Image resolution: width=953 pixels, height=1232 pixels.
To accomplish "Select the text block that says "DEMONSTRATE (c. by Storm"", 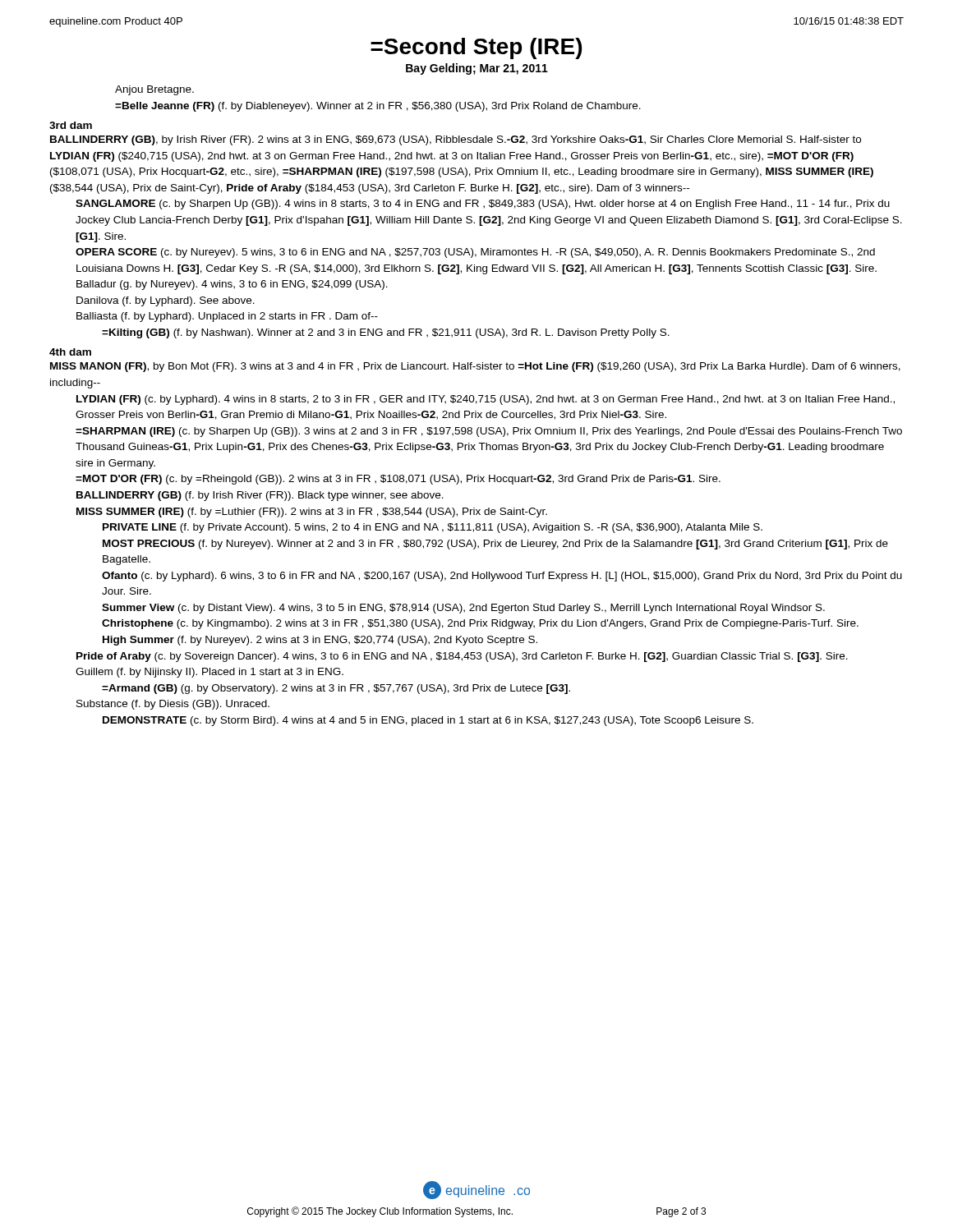I will [428, 720].
